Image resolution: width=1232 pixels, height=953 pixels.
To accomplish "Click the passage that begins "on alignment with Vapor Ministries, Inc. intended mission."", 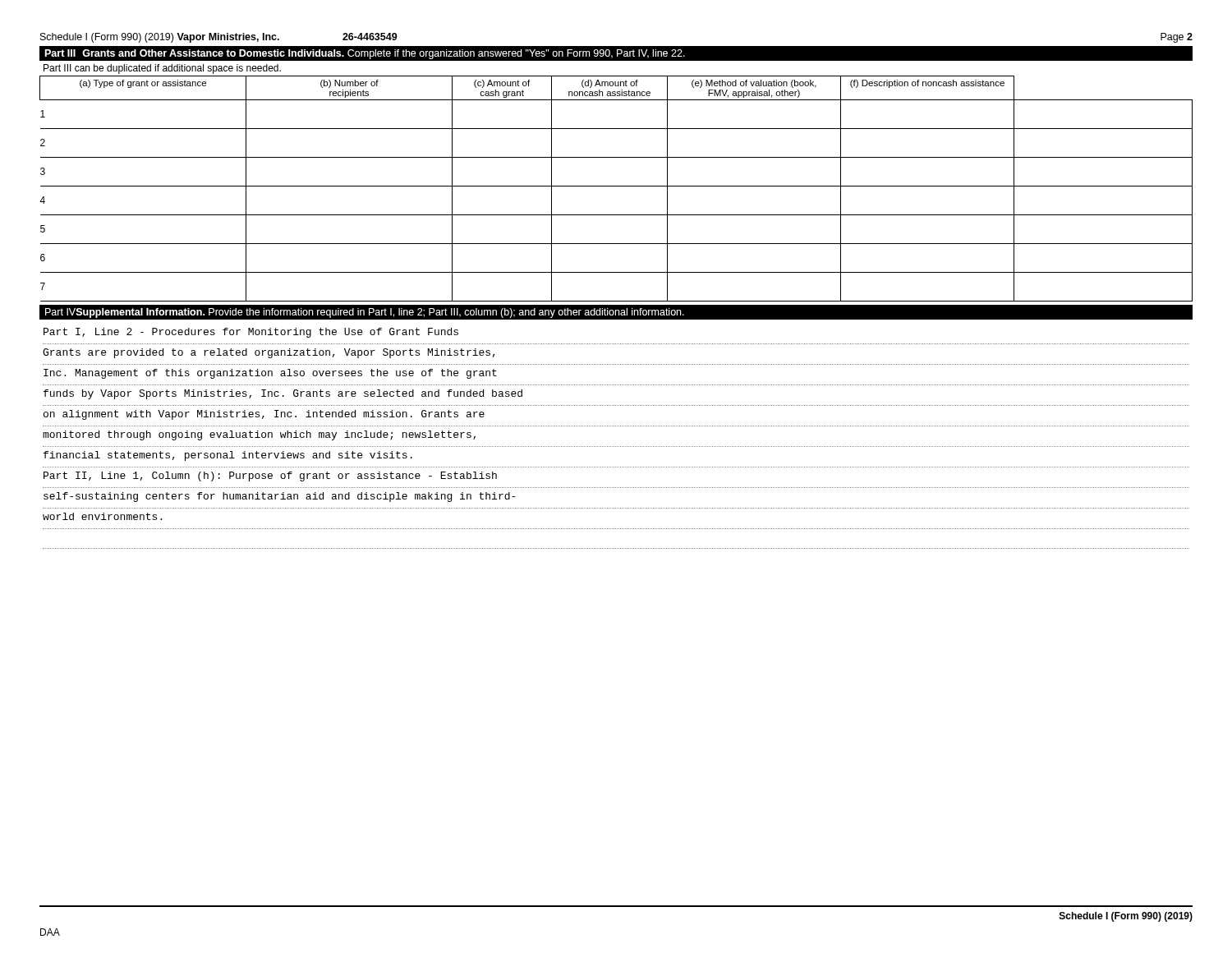I will [264, 414].
